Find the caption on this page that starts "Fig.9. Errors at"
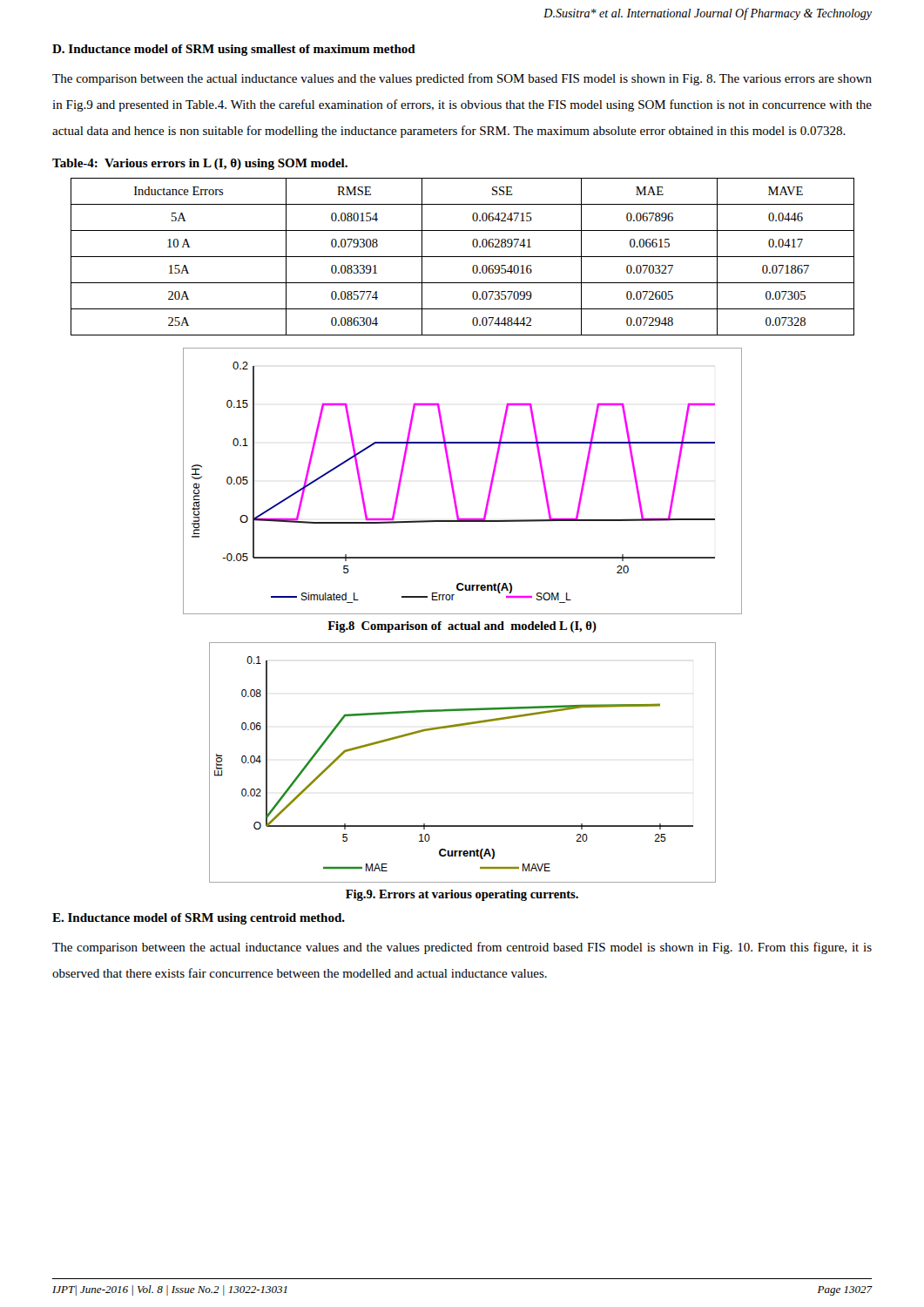The image size is (924, 1307). pos(462,894)
